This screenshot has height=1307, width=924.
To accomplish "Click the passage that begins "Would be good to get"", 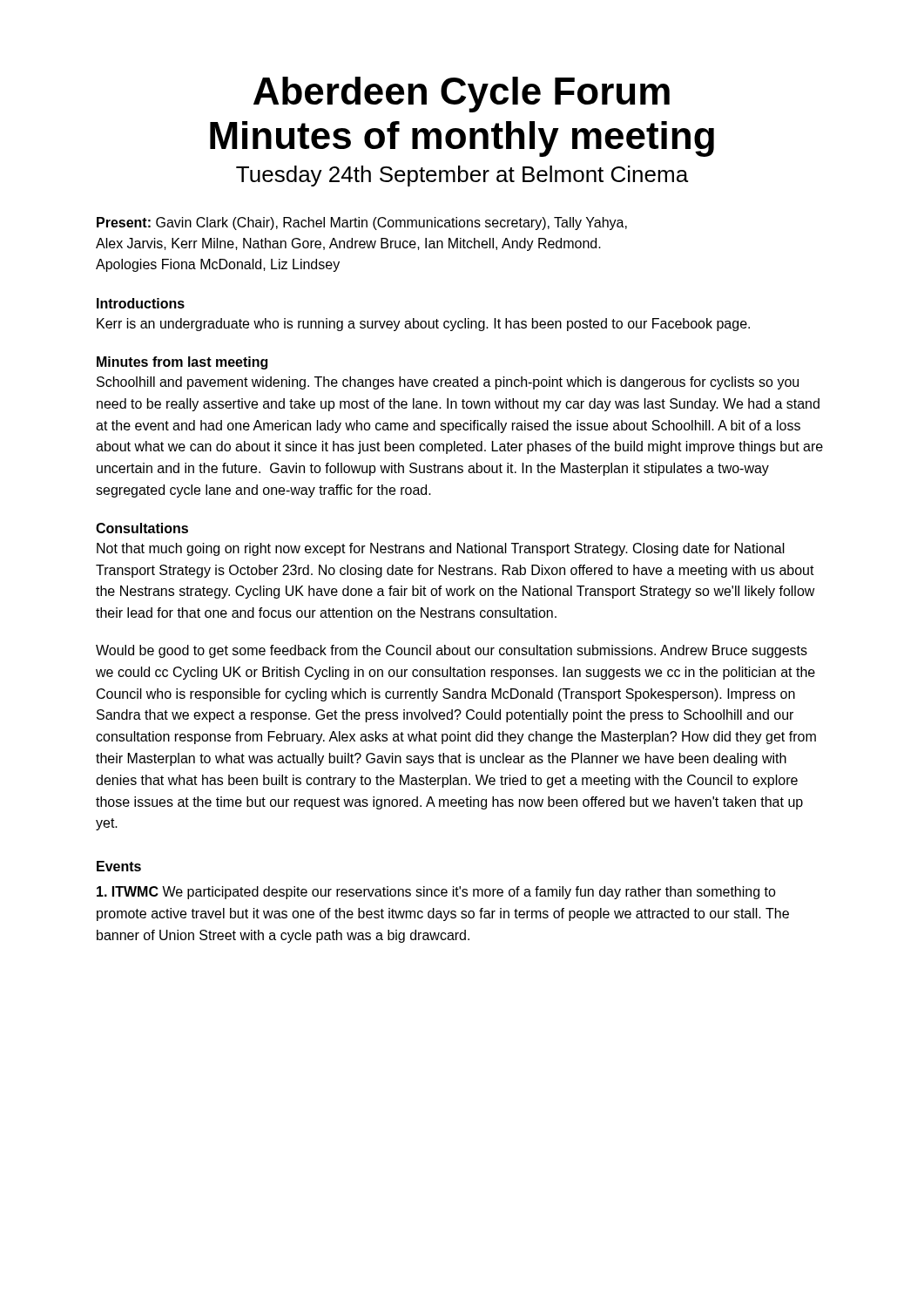I will [x=456, y=737].
